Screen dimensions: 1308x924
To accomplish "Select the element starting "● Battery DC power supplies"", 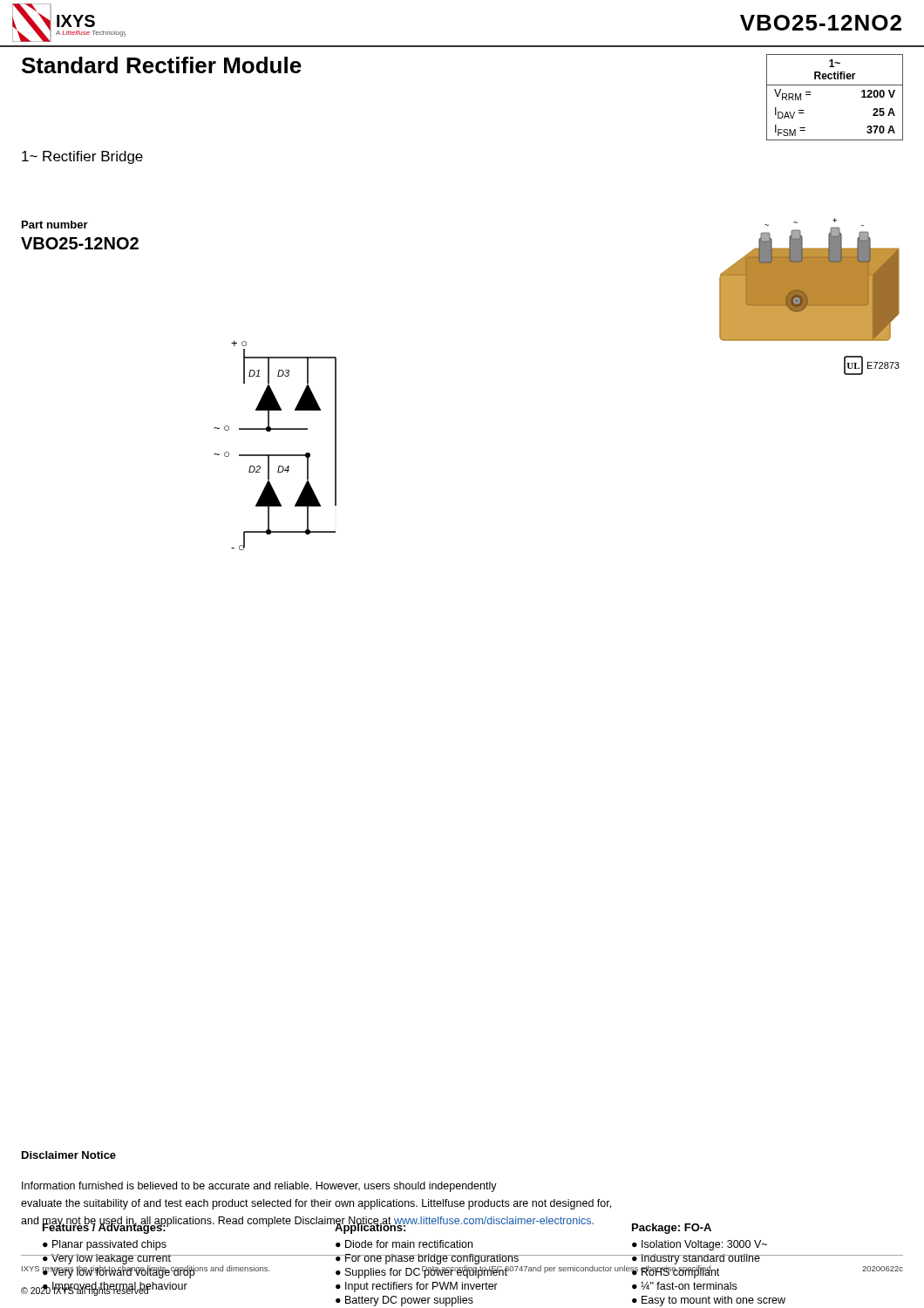I will point(404,1300).
